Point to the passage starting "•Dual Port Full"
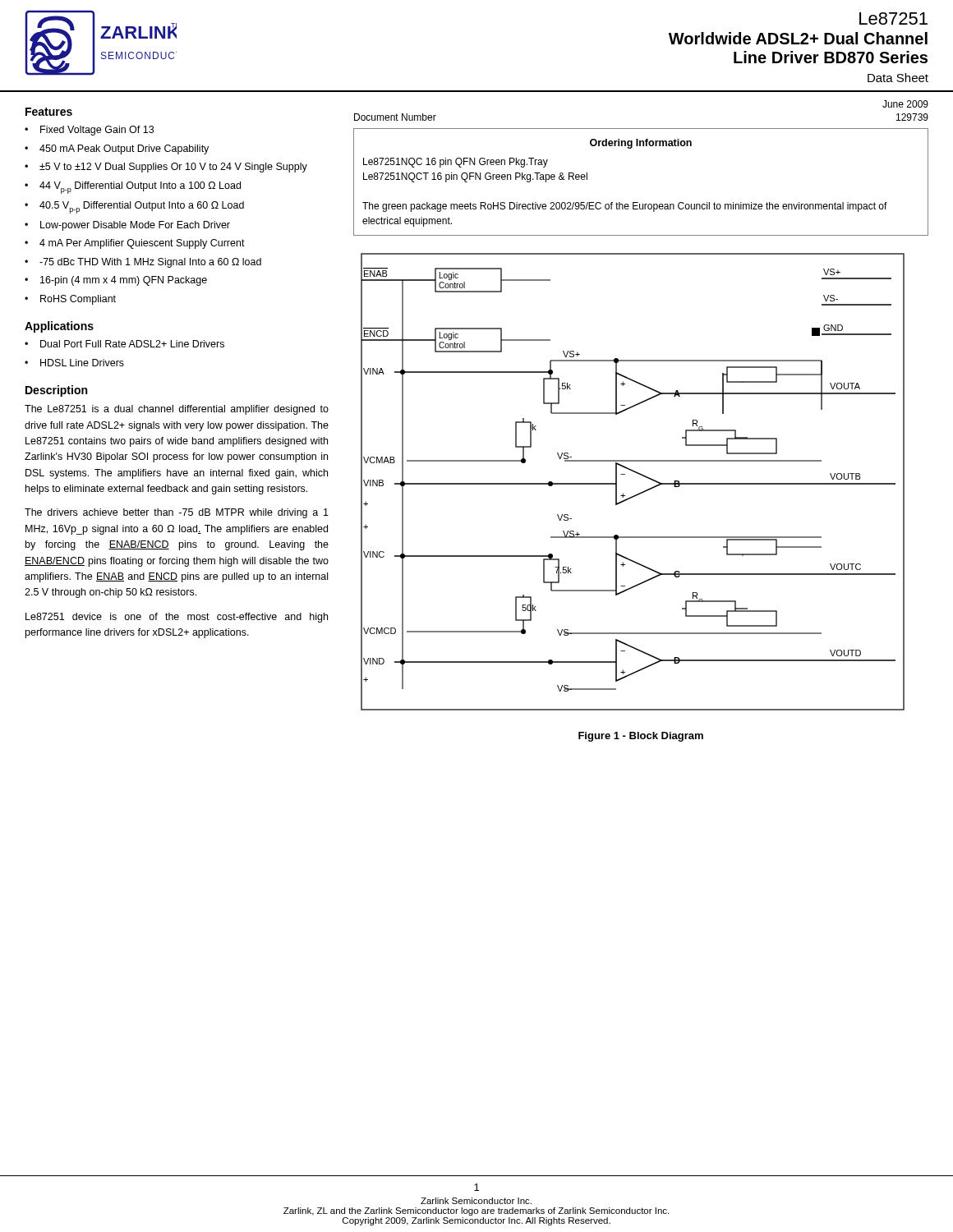This screenshot has width=953, height=1232. pos(125,345)
